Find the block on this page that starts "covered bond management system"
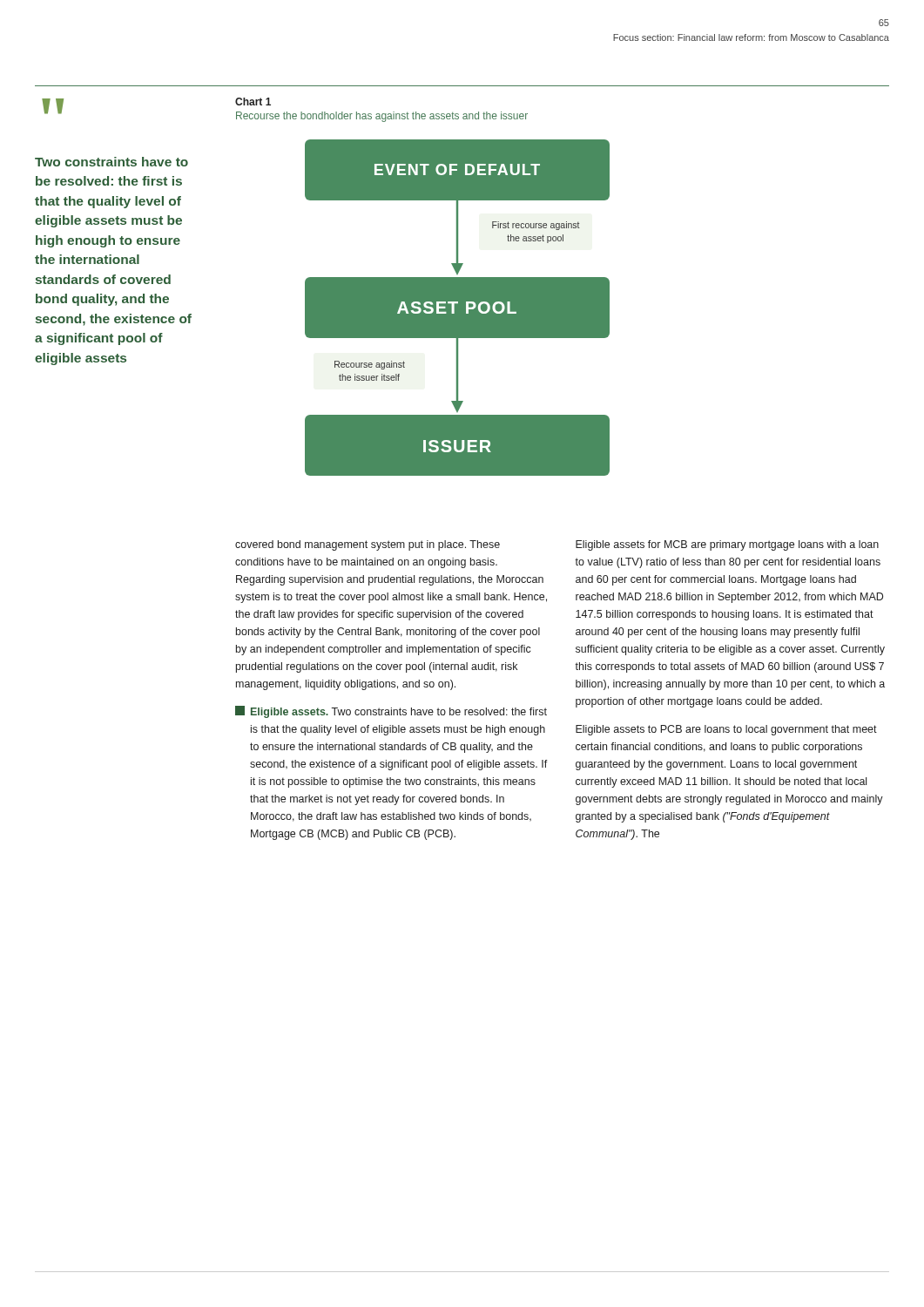The width and height of the screenshot is (924, 1307). (x=392, y=614)
